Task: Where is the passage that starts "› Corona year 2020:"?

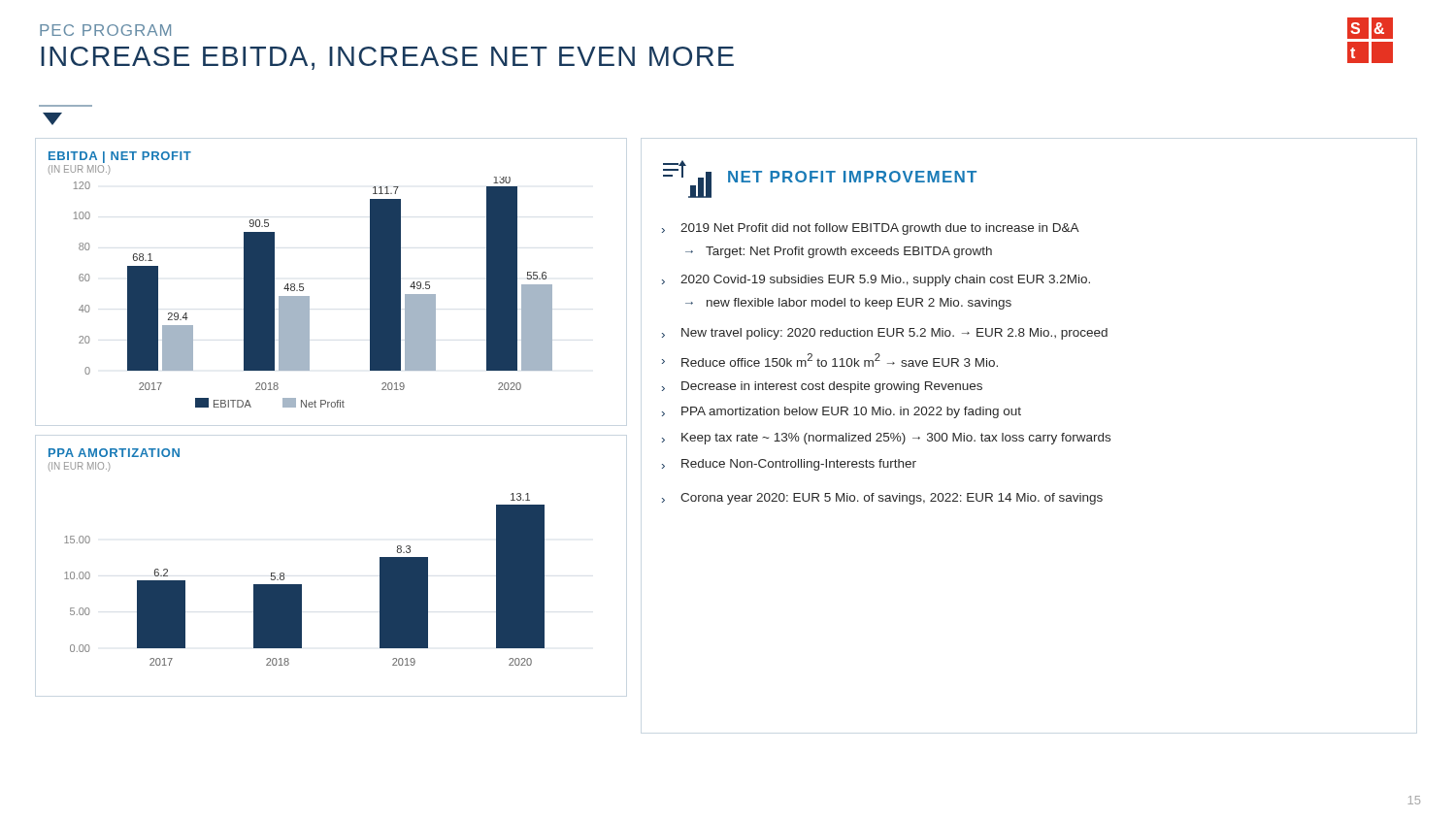Action: (x=882, y=499)
